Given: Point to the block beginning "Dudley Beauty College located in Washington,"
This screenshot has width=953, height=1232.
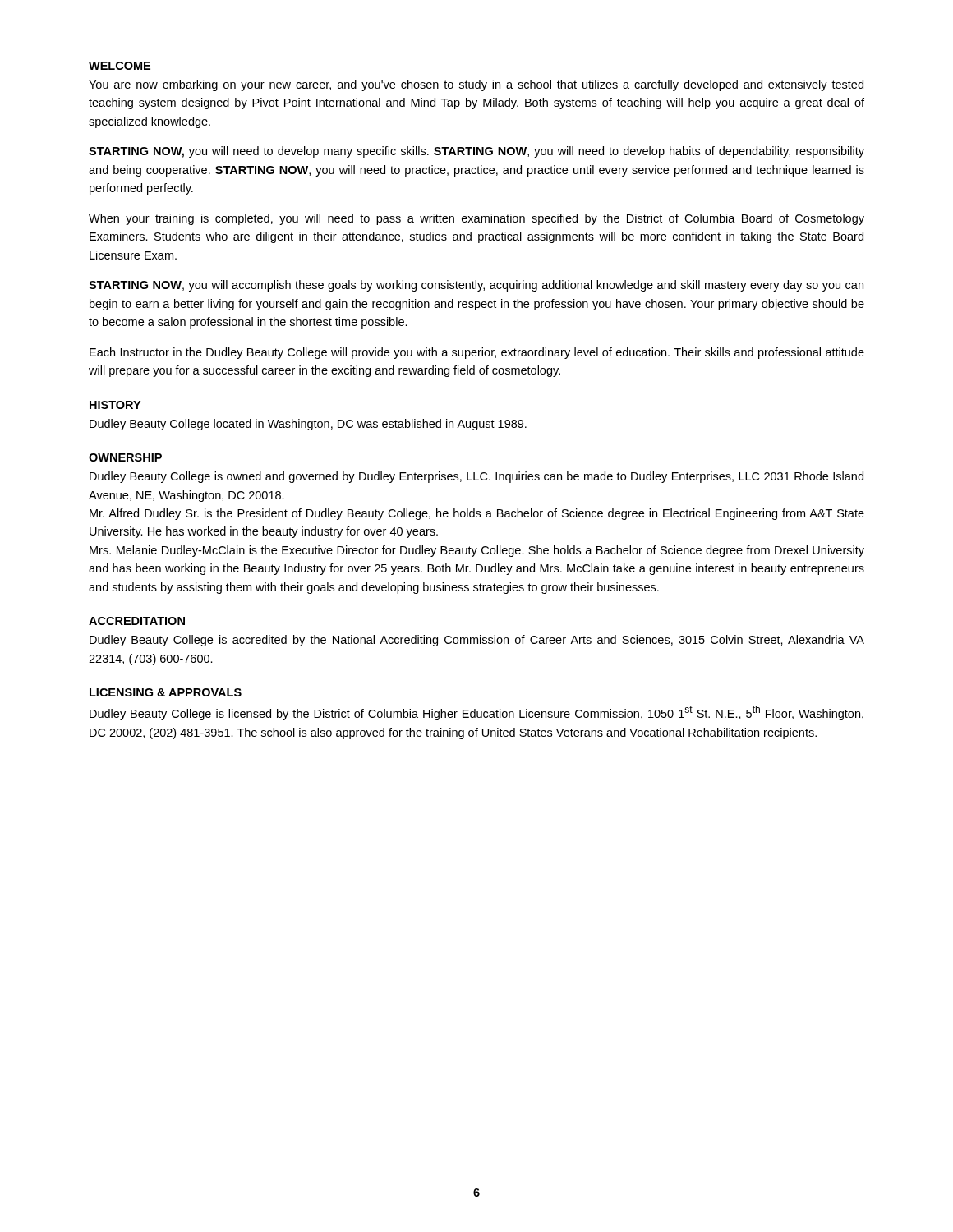Looking at the screenshot, I should [x=308, y=423].
